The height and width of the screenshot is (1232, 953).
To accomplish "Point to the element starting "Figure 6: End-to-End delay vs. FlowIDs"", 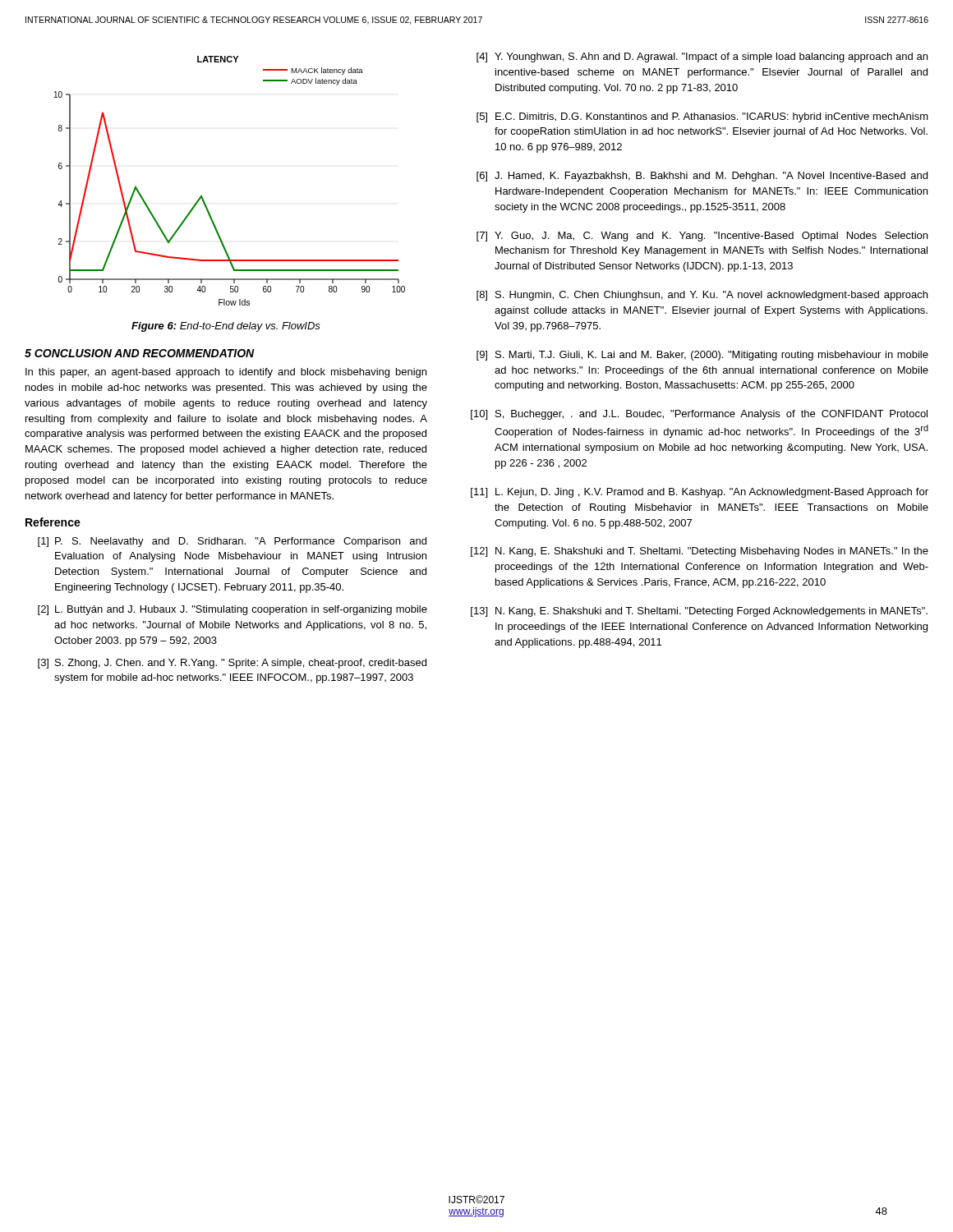I will tap(226, 326).
